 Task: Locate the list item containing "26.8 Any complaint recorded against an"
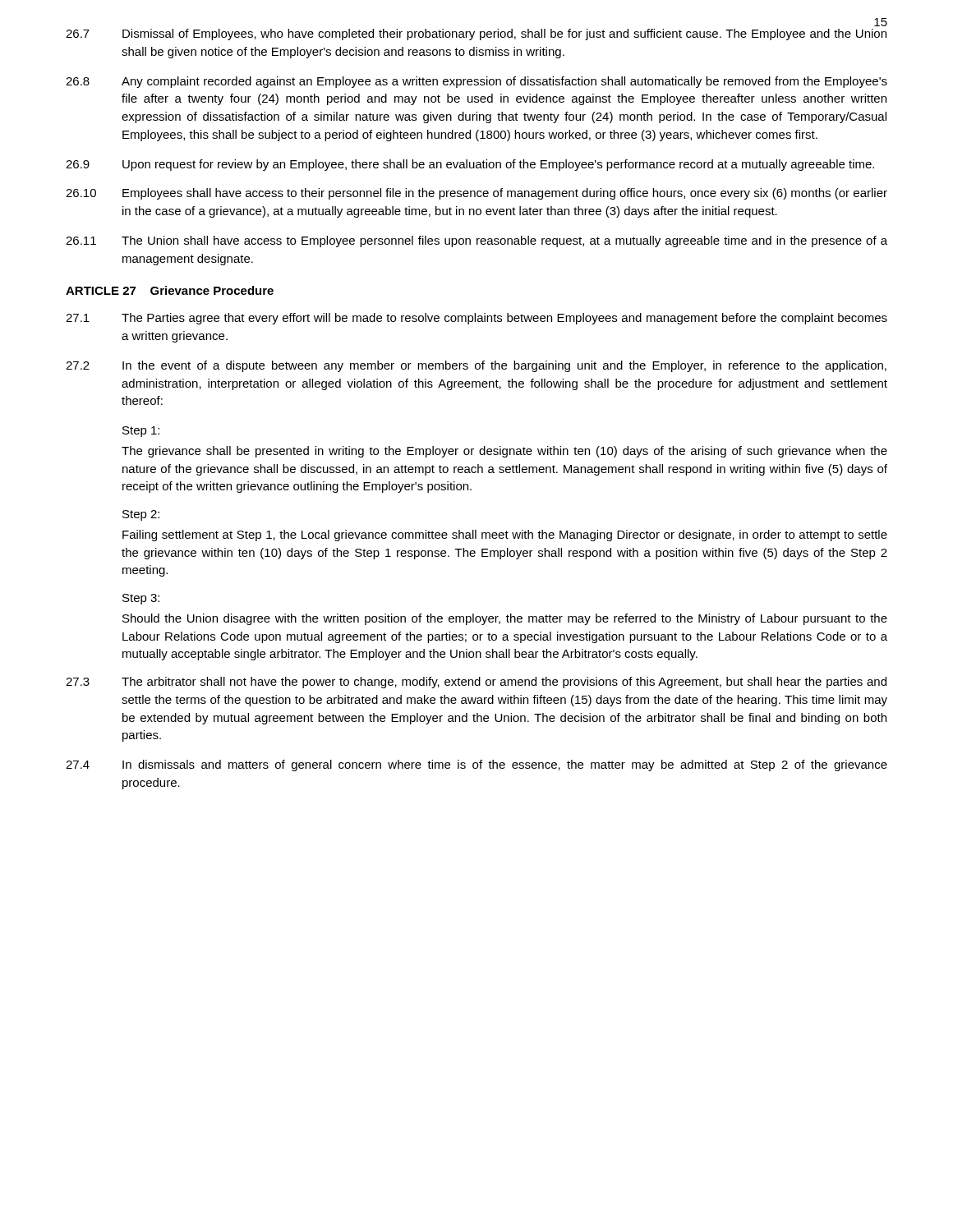(476, 108)
